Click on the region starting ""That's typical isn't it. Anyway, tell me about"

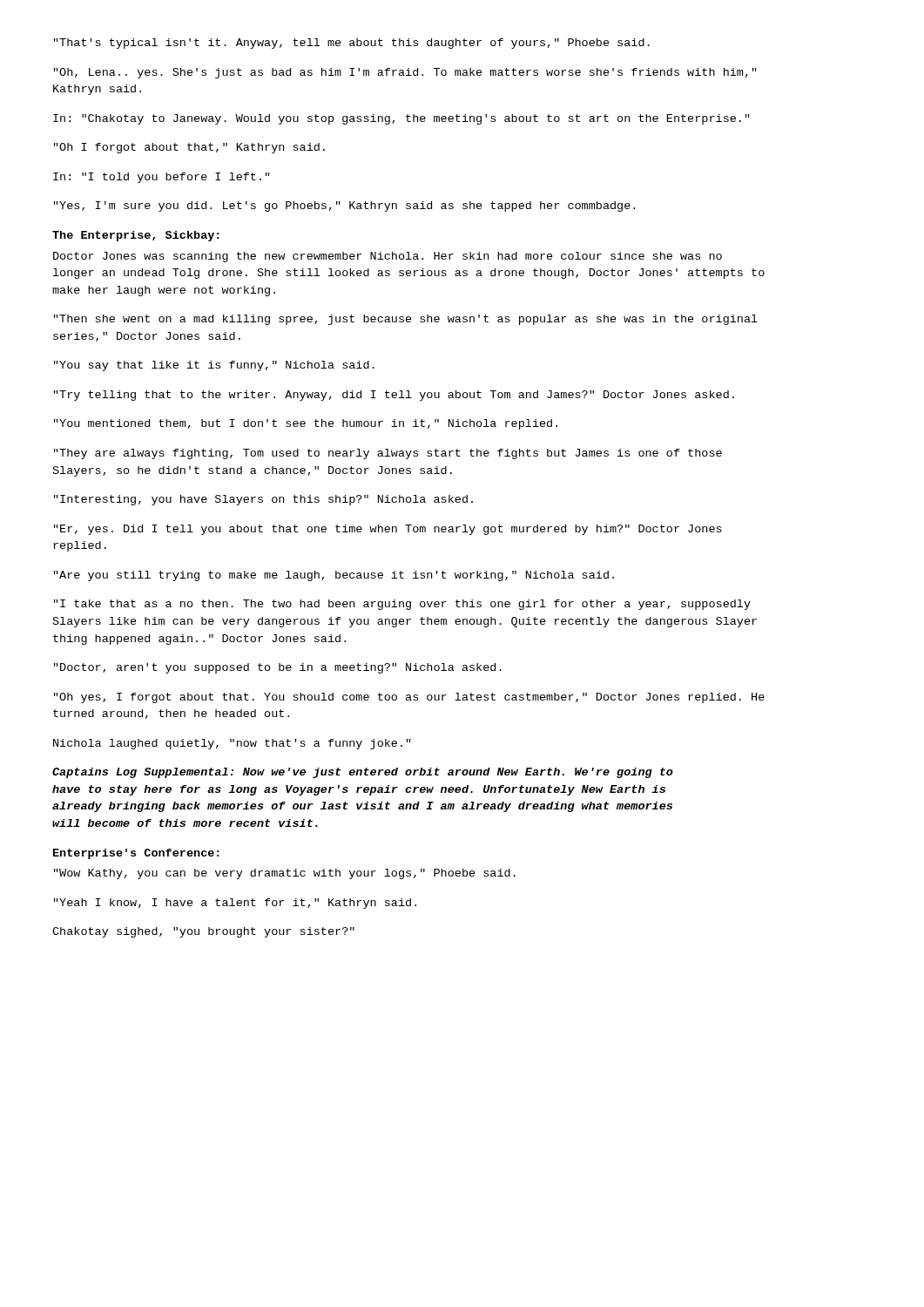pos(352,43)
